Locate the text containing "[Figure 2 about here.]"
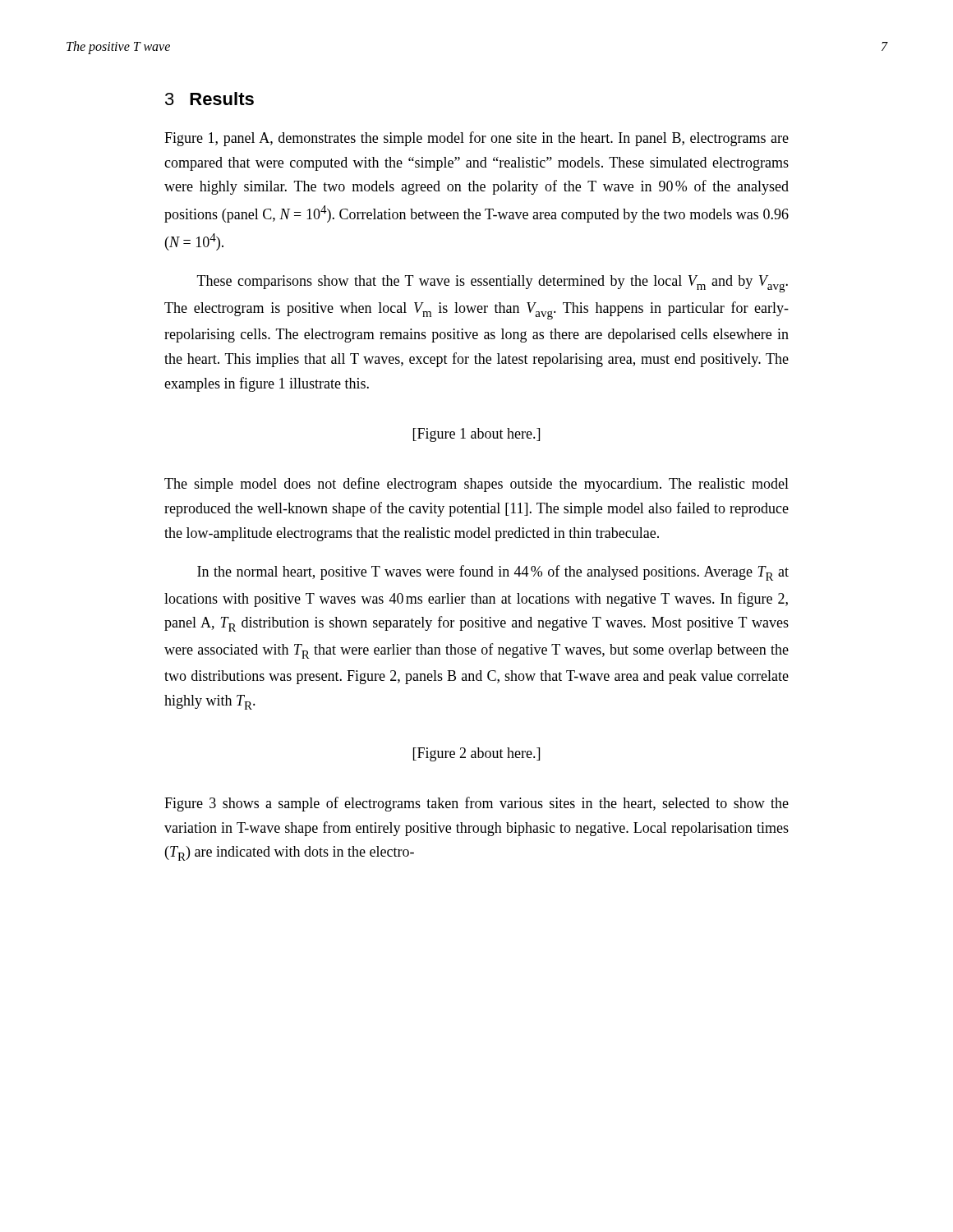953x1232 pixels. point(476,753)
